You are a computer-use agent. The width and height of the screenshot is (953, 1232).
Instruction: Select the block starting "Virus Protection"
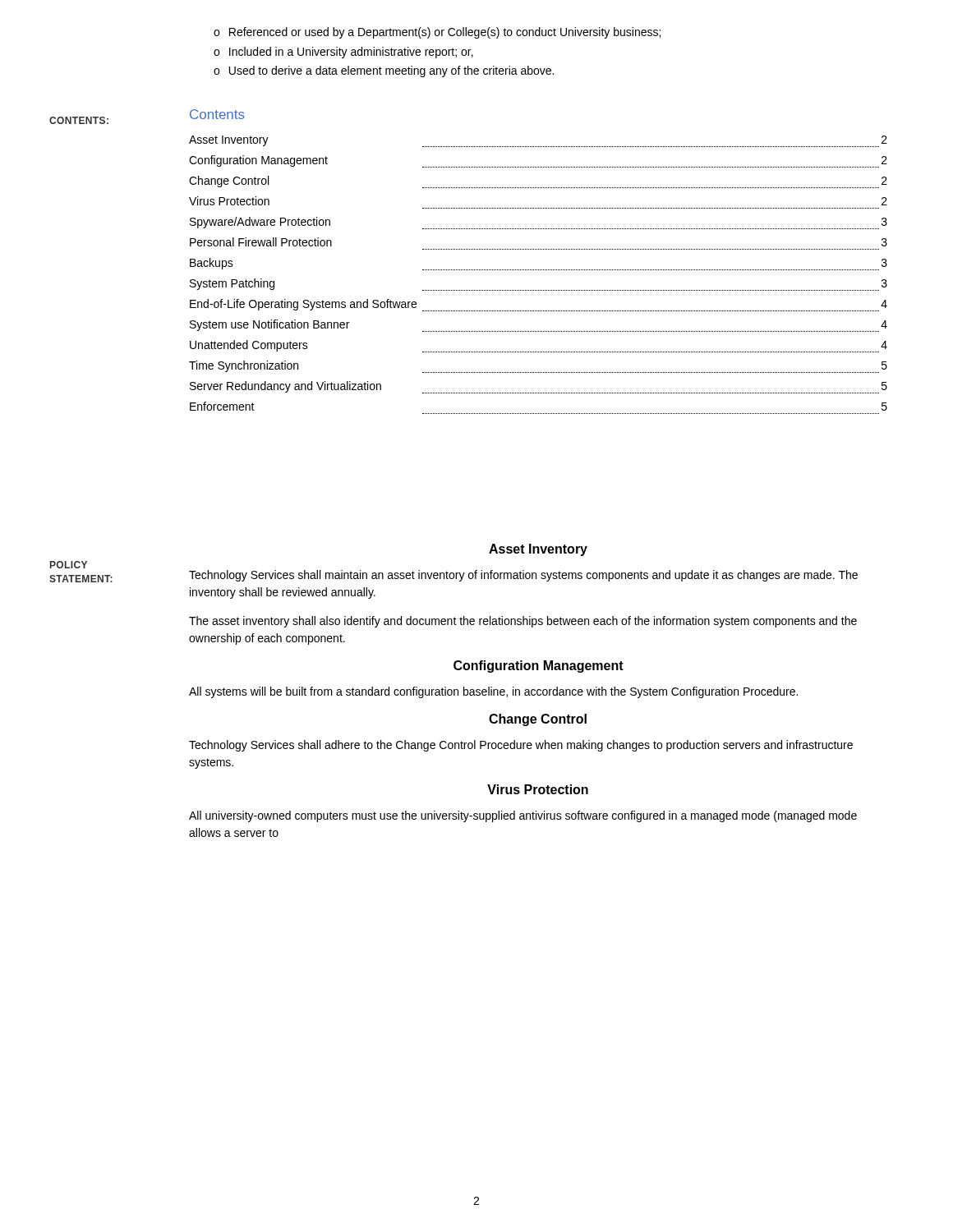pyautogui.click(x=538, y=790)
